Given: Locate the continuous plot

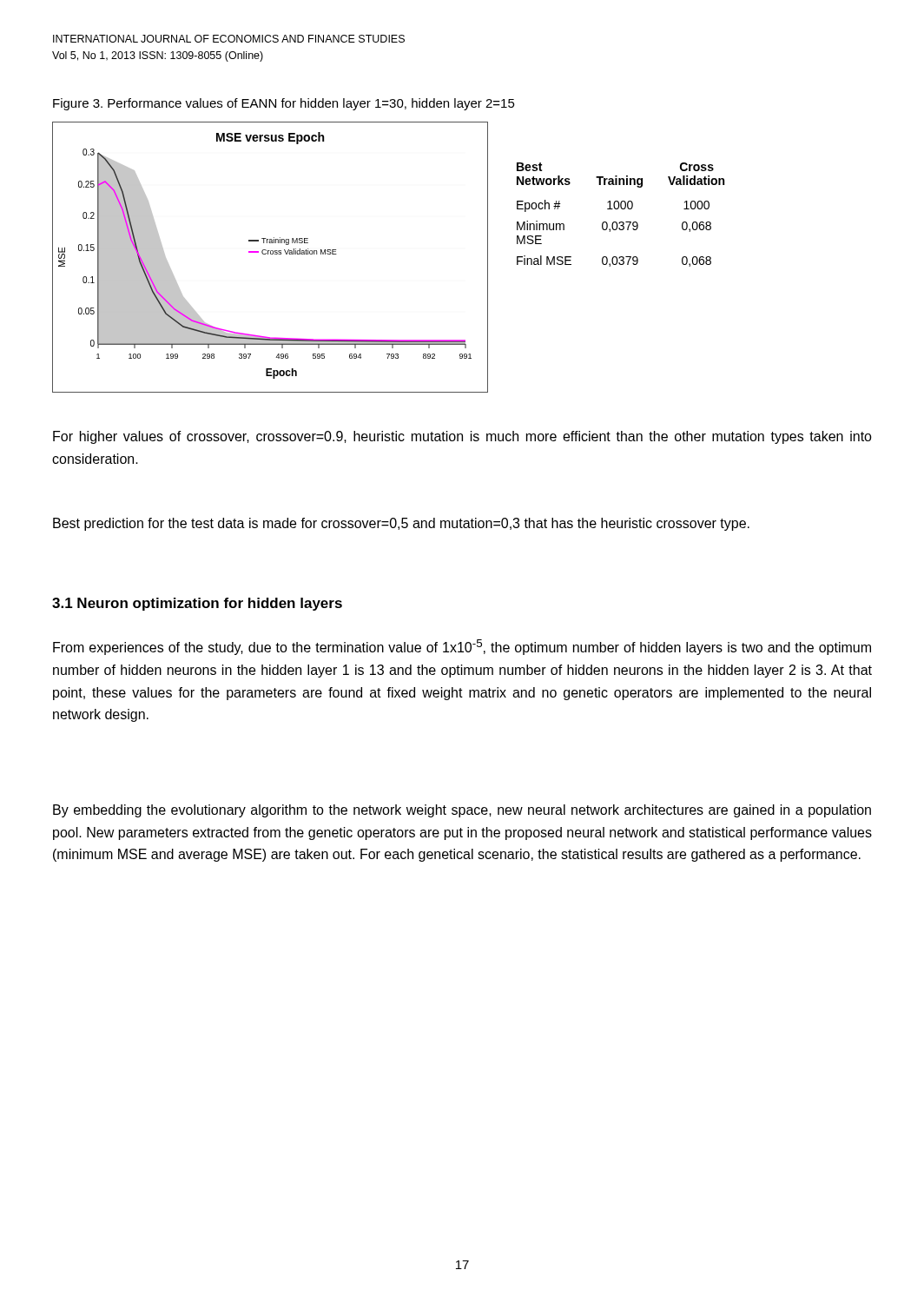Looking at the screenshot, I should tap(269, 259).
